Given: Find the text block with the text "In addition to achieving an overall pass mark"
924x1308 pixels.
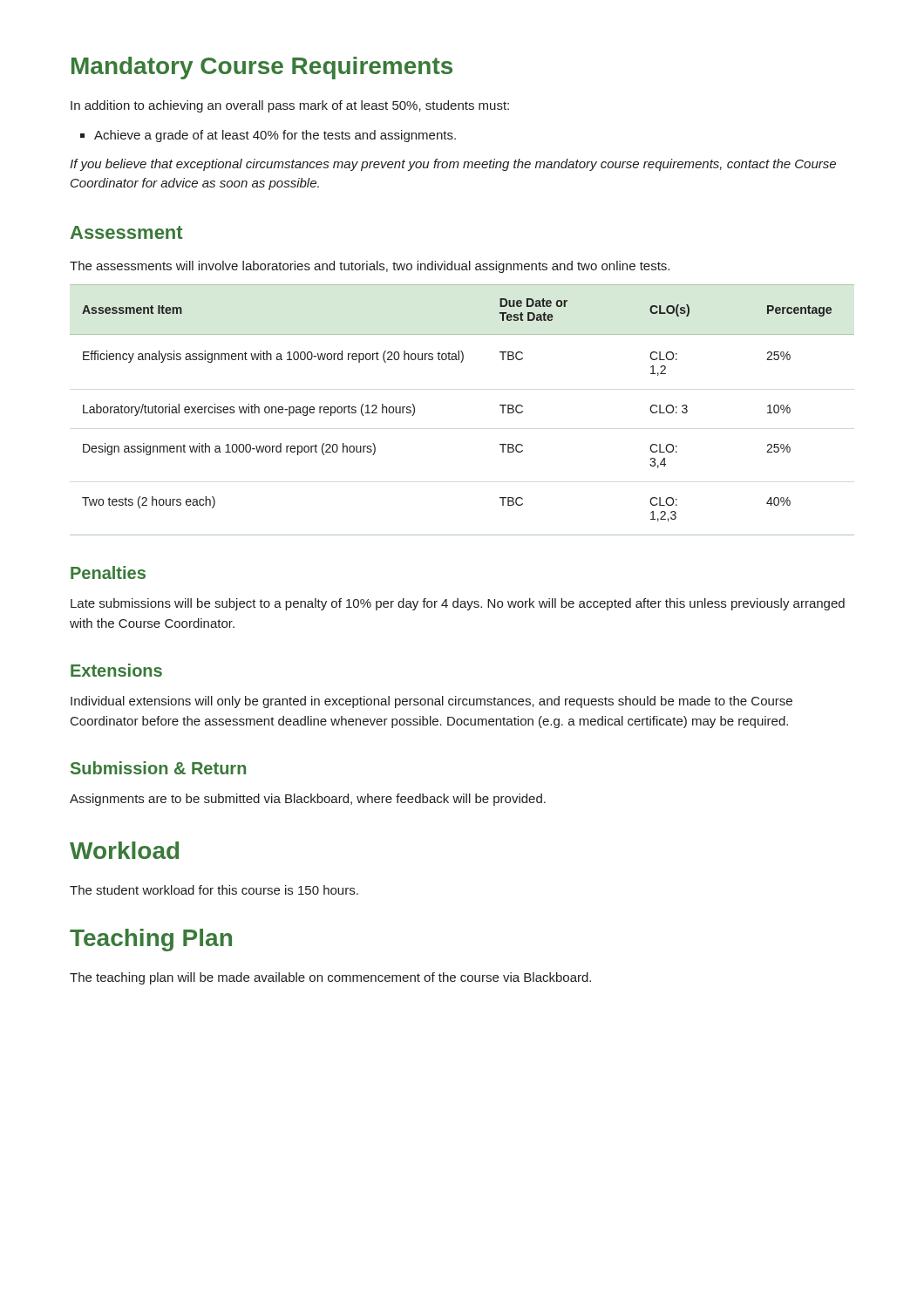Looking at the screenshot, I should (290, 105).
